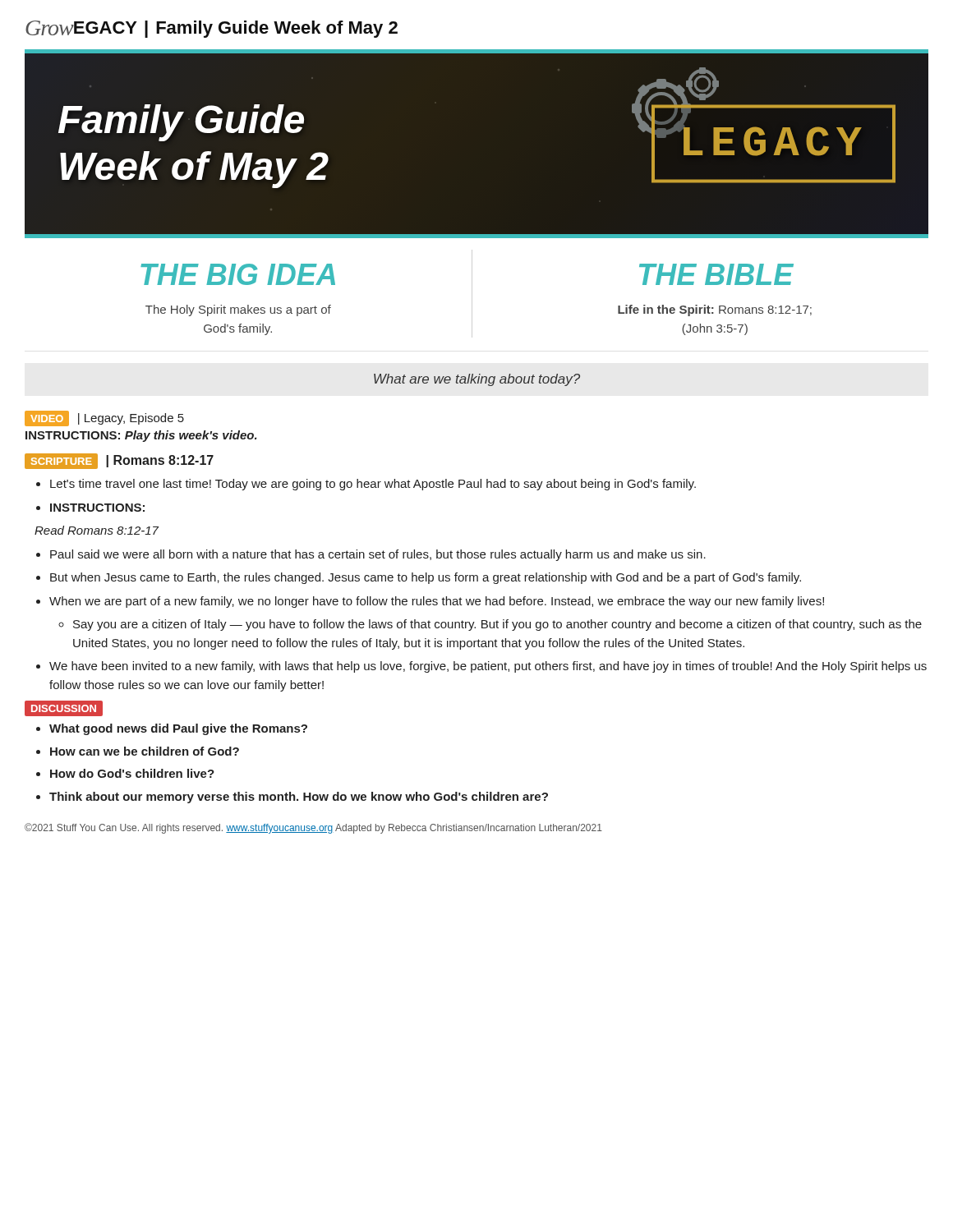This screenshot has width=953, height=1232.
Task: Select the list item containing "How do God's children live?"
Action: 132,773
